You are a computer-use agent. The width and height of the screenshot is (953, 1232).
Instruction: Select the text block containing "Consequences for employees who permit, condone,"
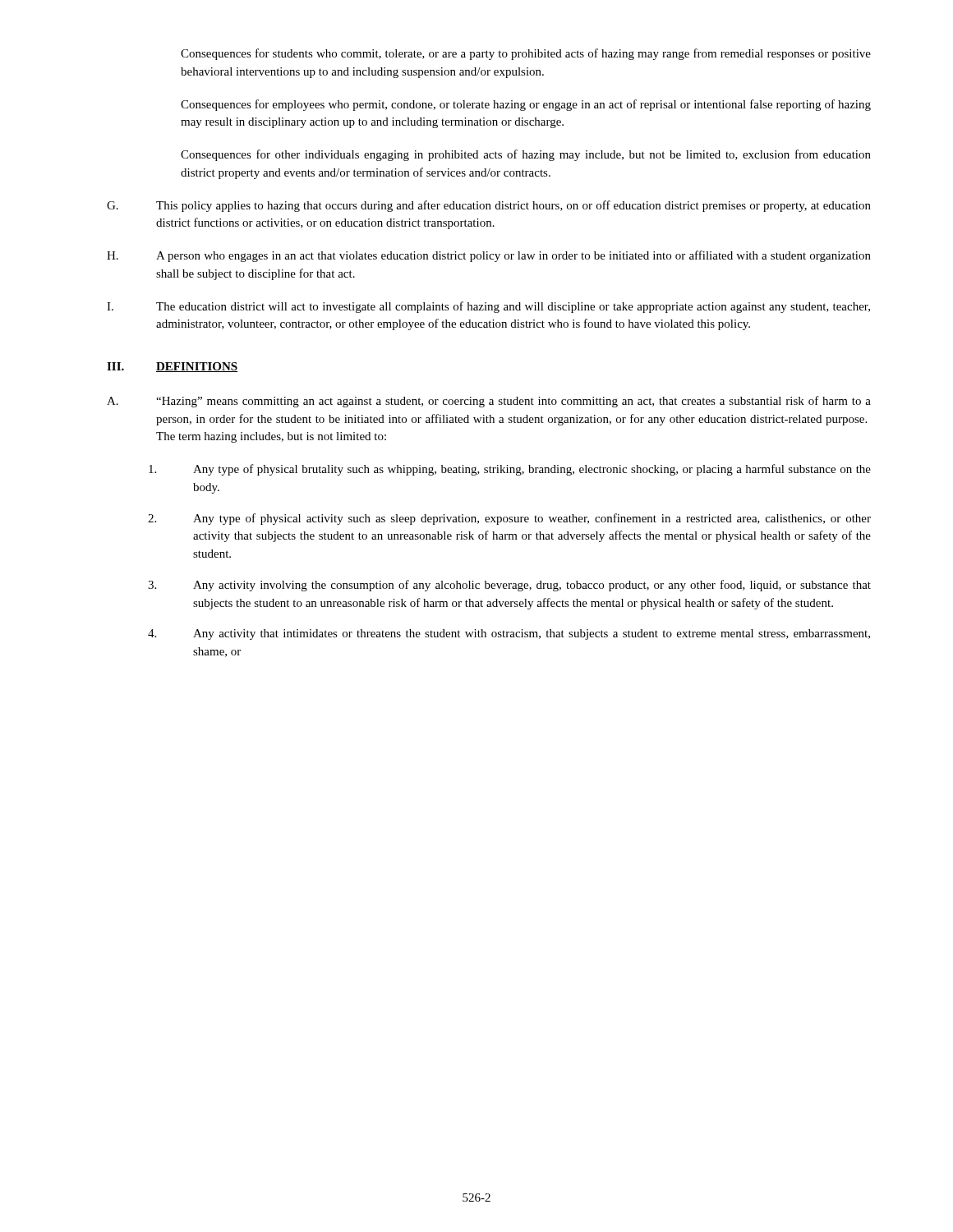click(x=526, y=113)
